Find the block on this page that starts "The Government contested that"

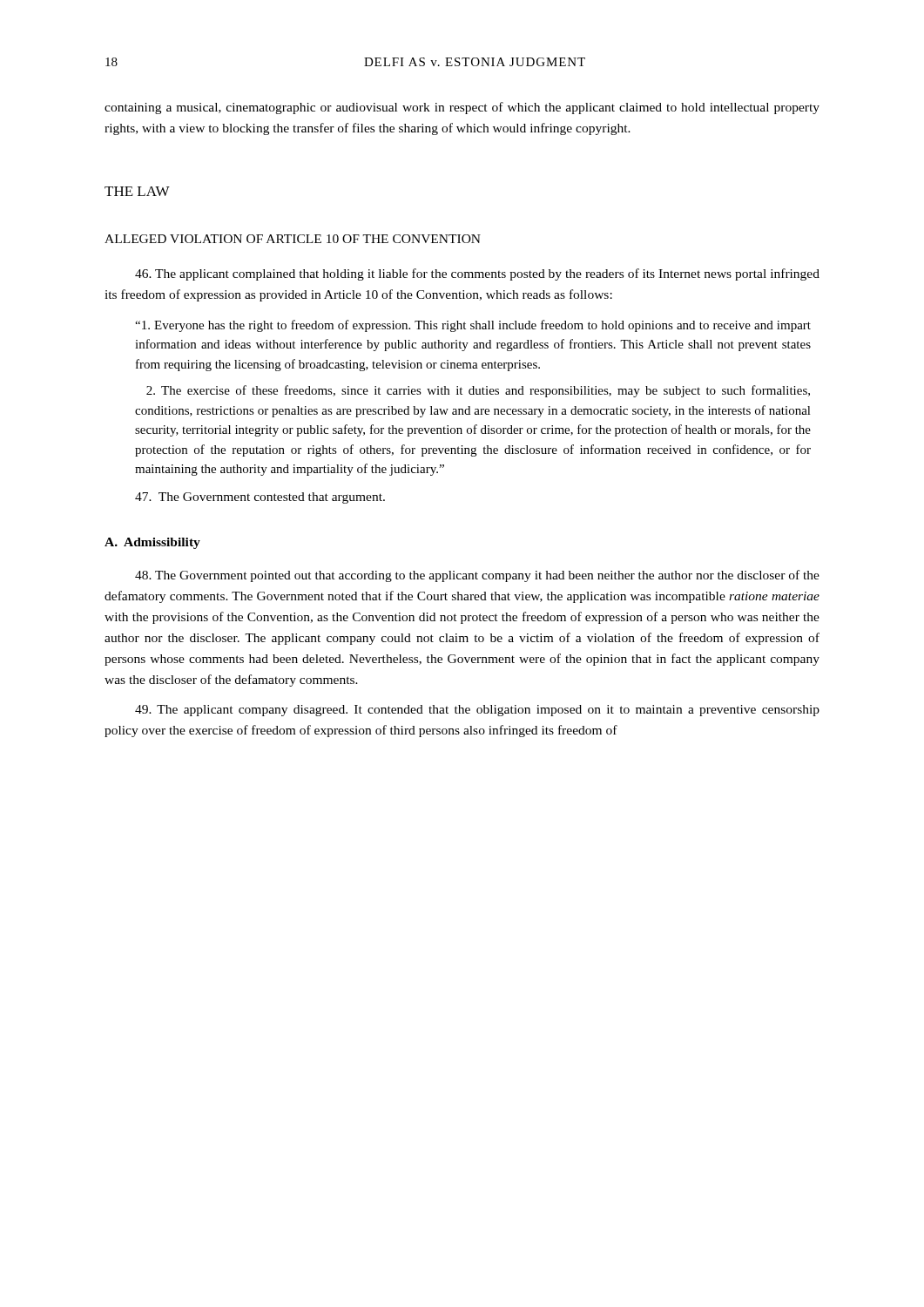(260, 496)
